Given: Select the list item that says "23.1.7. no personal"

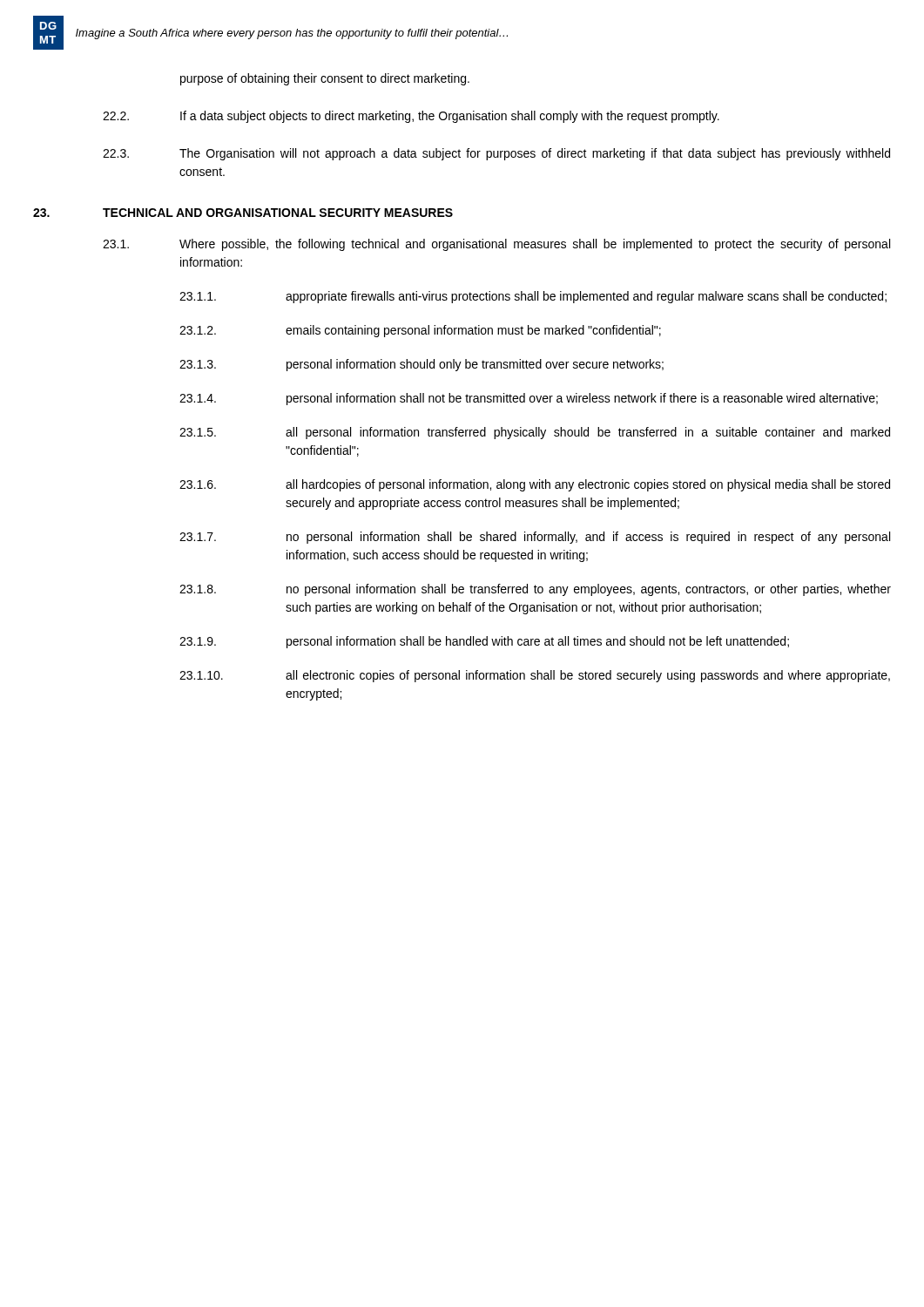Looking at the screenshot, I should [x=535, y=546].
